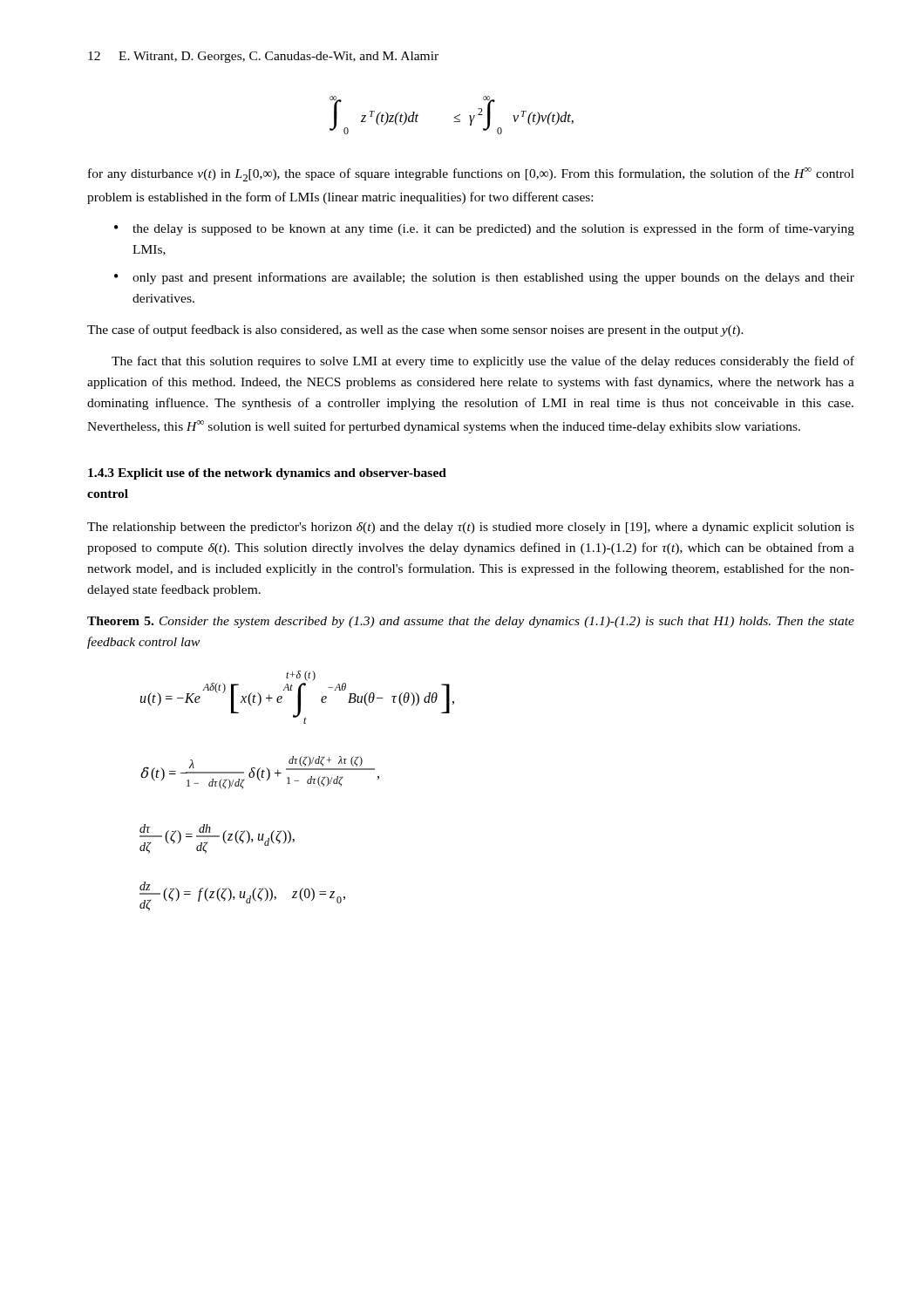This screenshot has width=924, height=1308.
Task: Locate the section header
Action: click(267, 482)
